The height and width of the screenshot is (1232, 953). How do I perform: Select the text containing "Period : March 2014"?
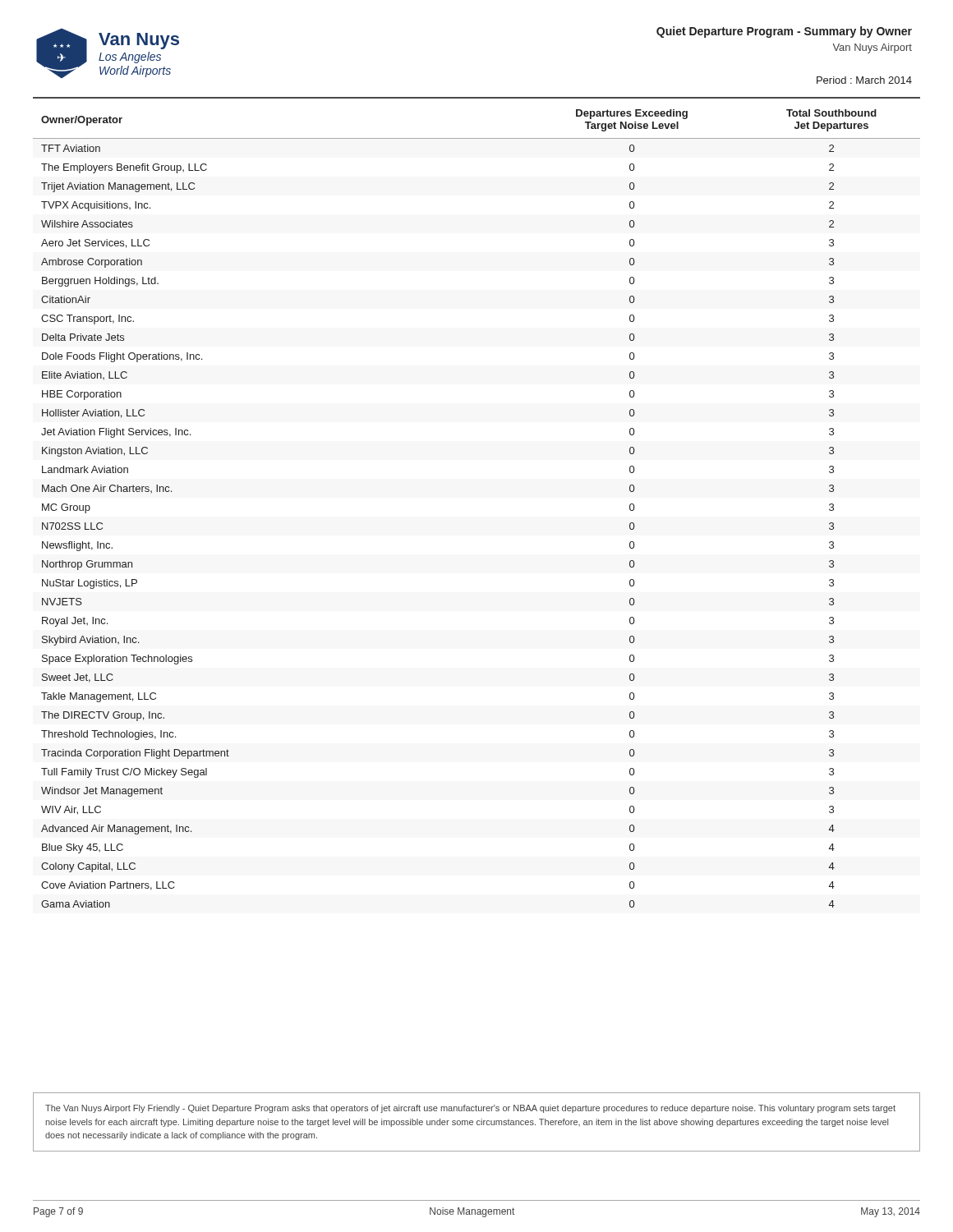click(864, 80)
